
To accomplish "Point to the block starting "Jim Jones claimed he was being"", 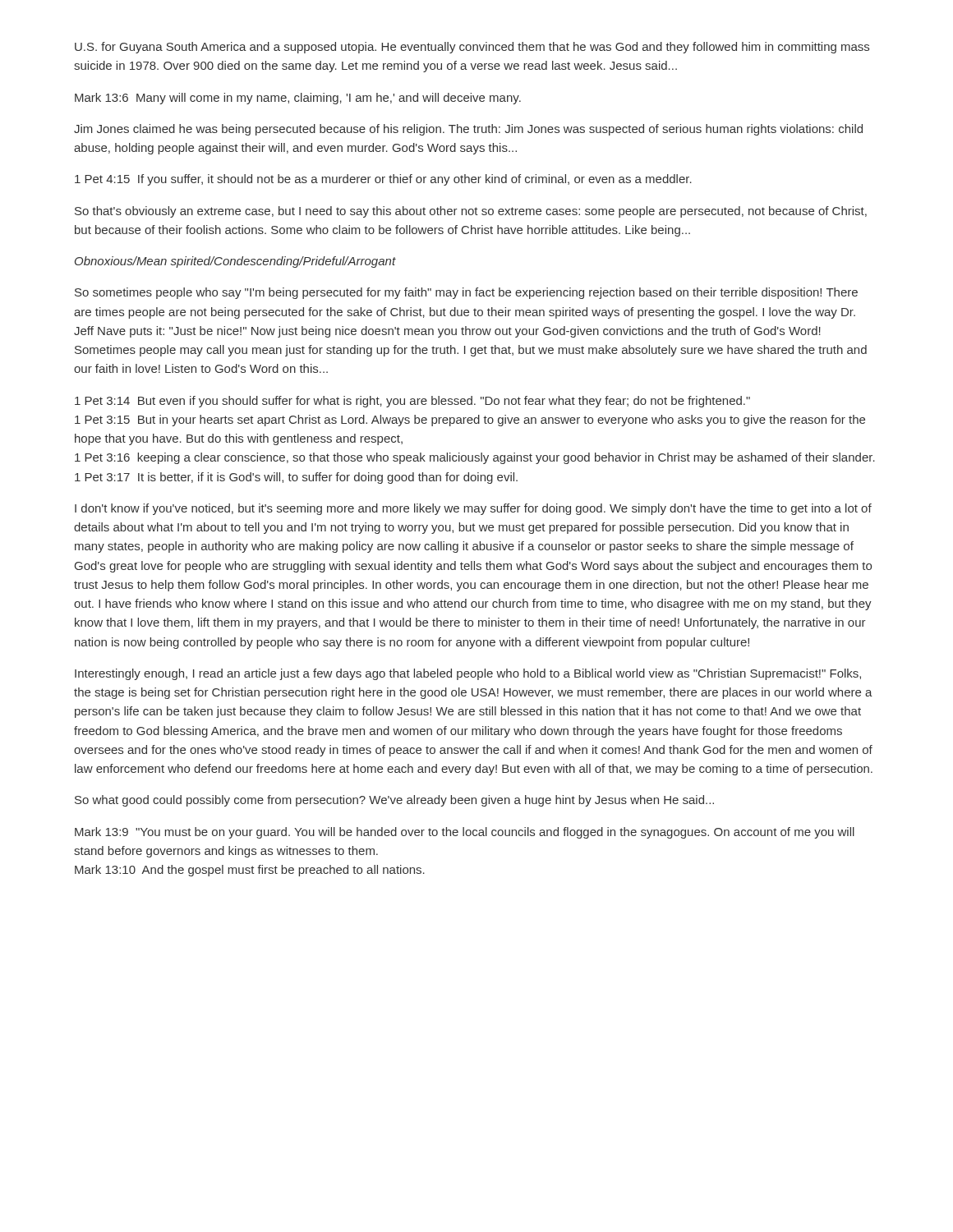I will pyautogui.click(x=476, y=138).
